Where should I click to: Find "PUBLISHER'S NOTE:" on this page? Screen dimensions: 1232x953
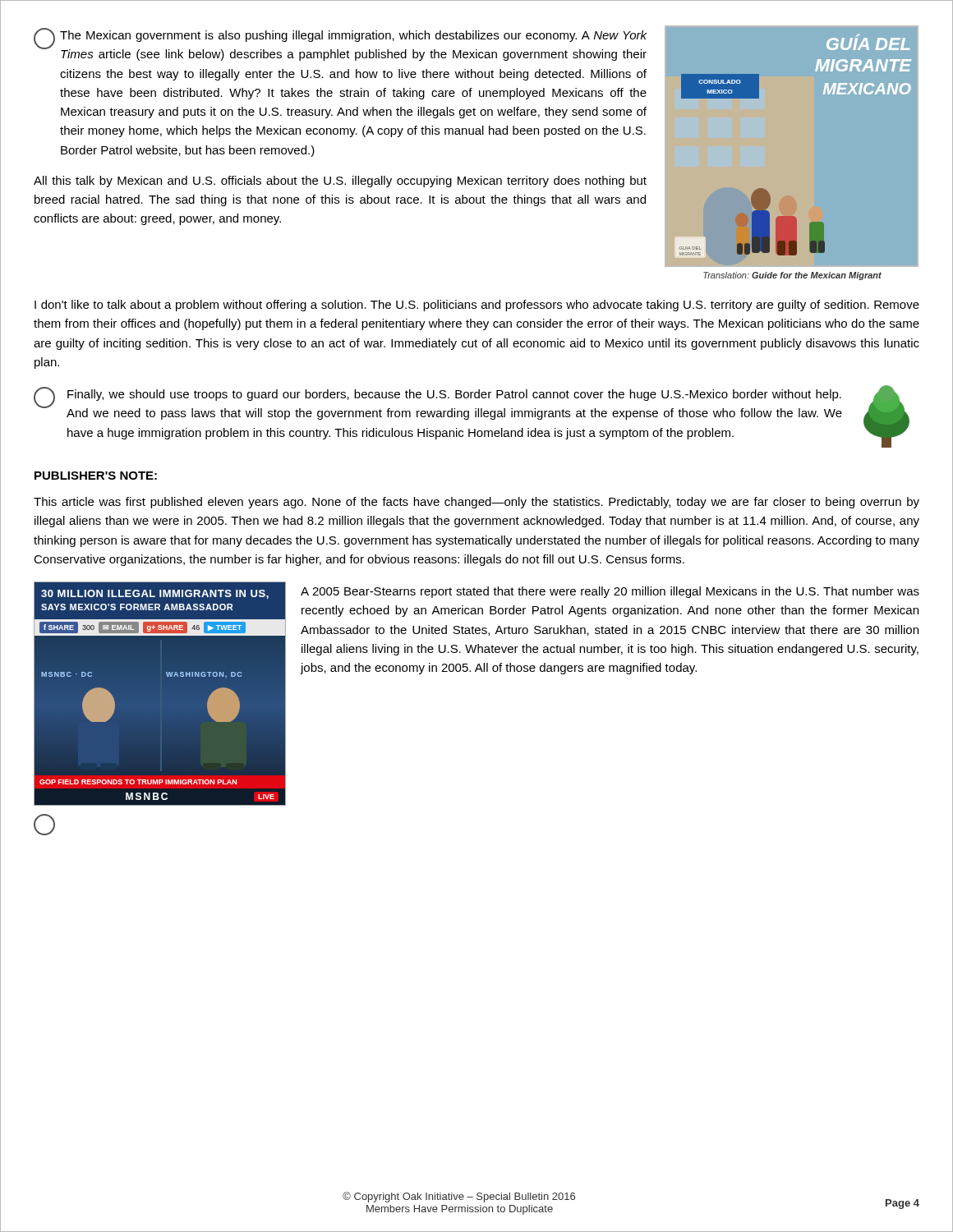point(96,475)
